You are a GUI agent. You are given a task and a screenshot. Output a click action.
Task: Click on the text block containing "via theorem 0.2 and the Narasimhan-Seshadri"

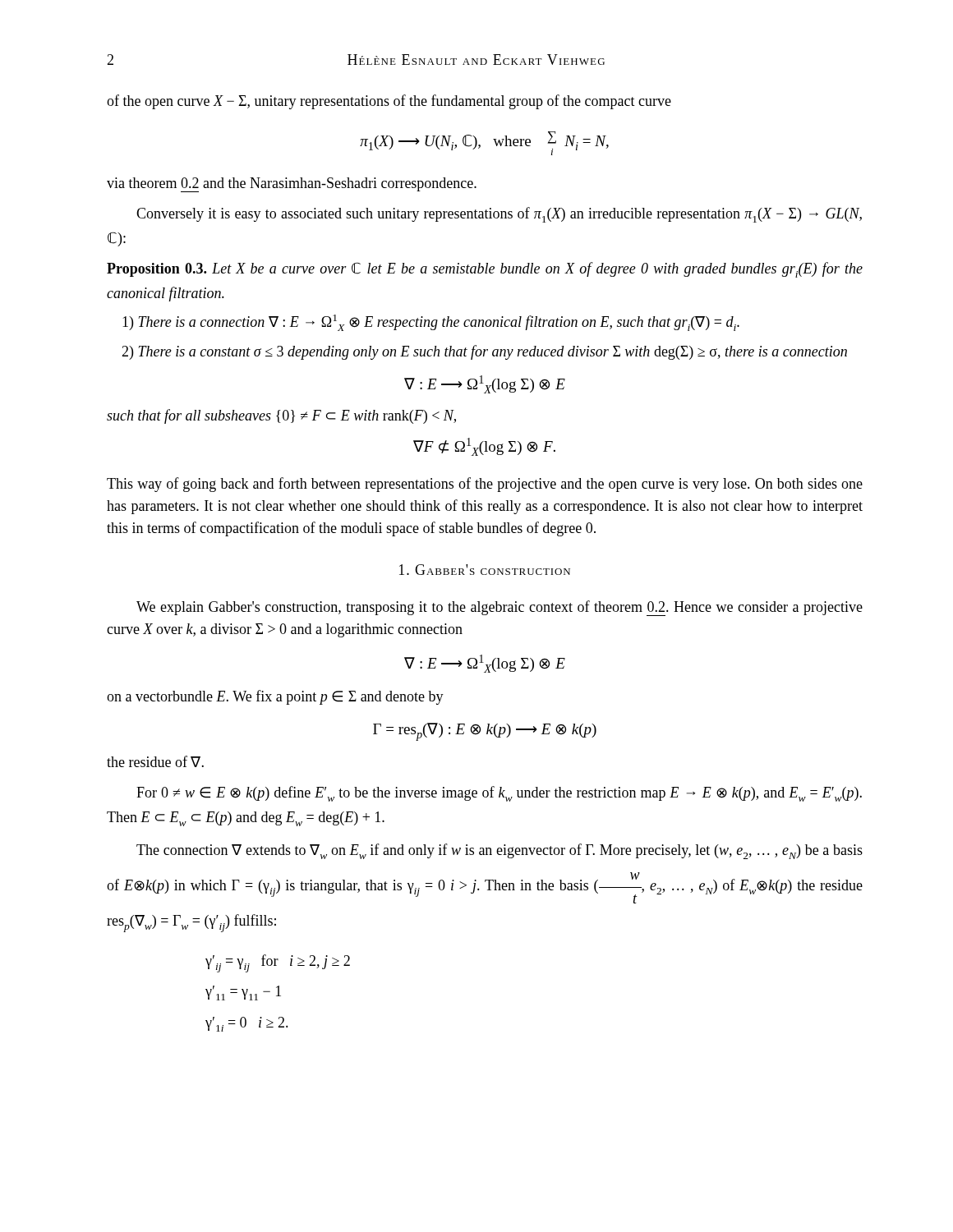(x=485, y=184)
